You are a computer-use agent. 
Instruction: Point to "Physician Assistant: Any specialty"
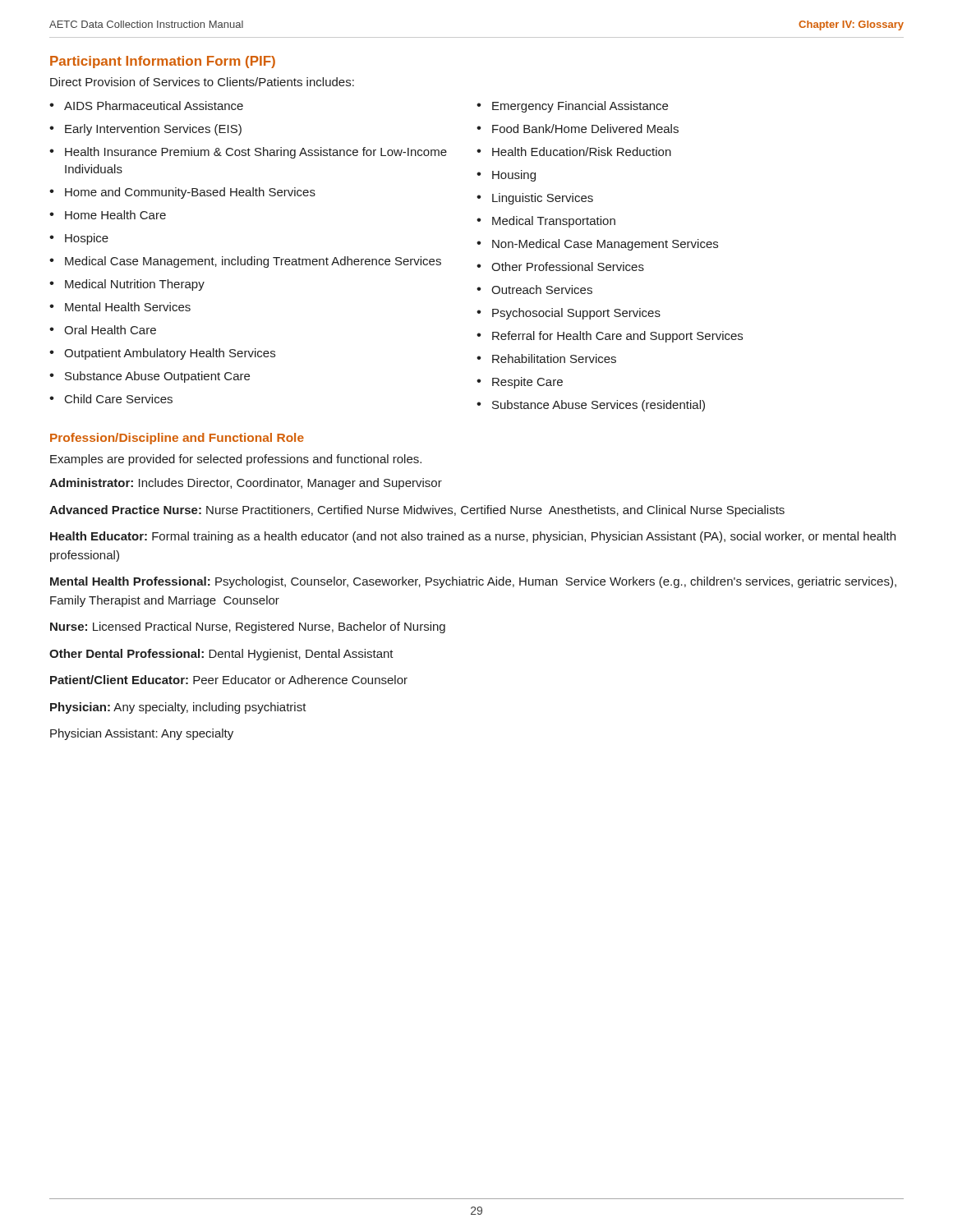[x=141, y=733]
